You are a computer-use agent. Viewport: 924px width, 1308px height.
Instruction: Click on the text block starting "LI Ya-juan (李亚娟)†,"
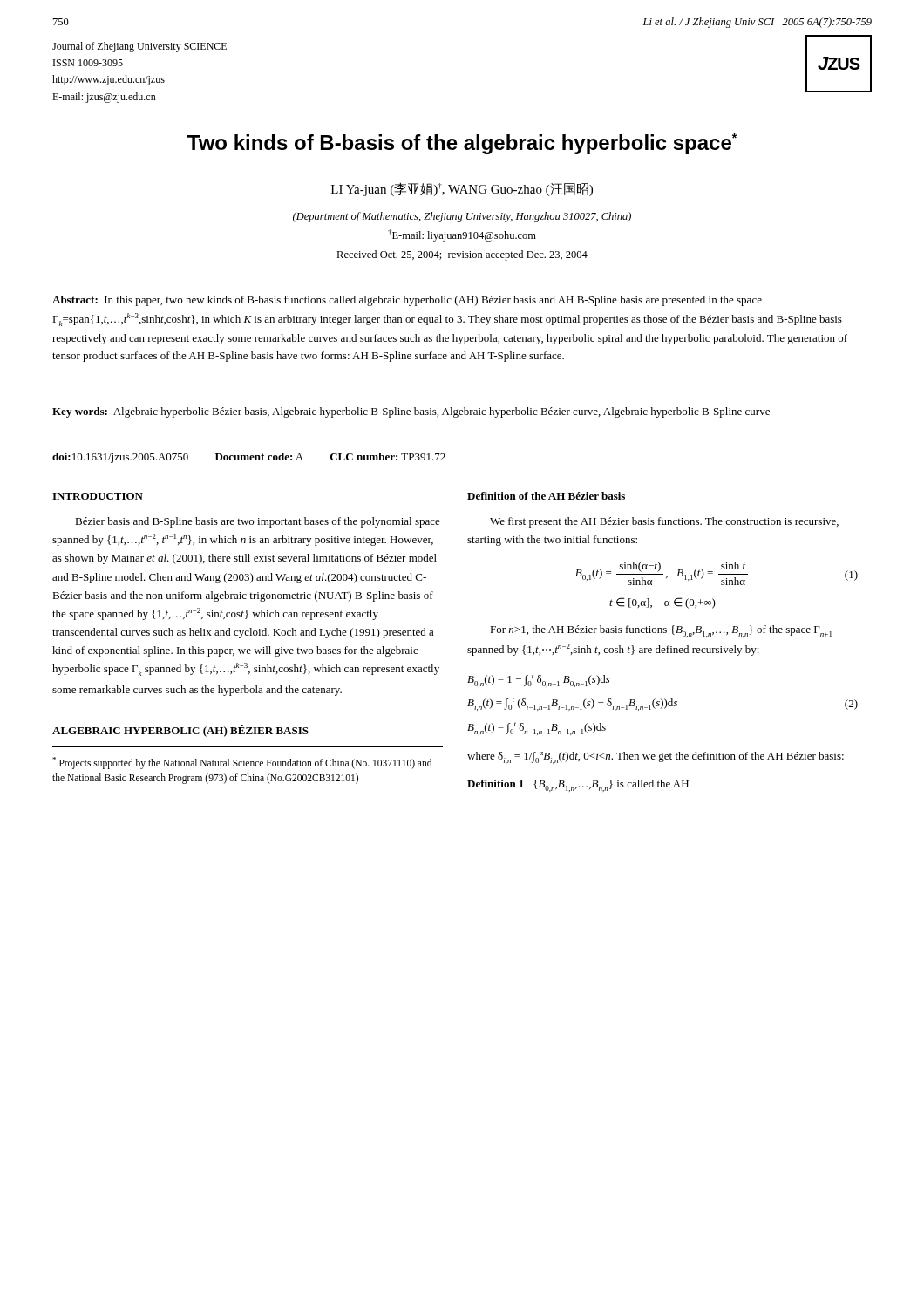[x=462, y=189]
